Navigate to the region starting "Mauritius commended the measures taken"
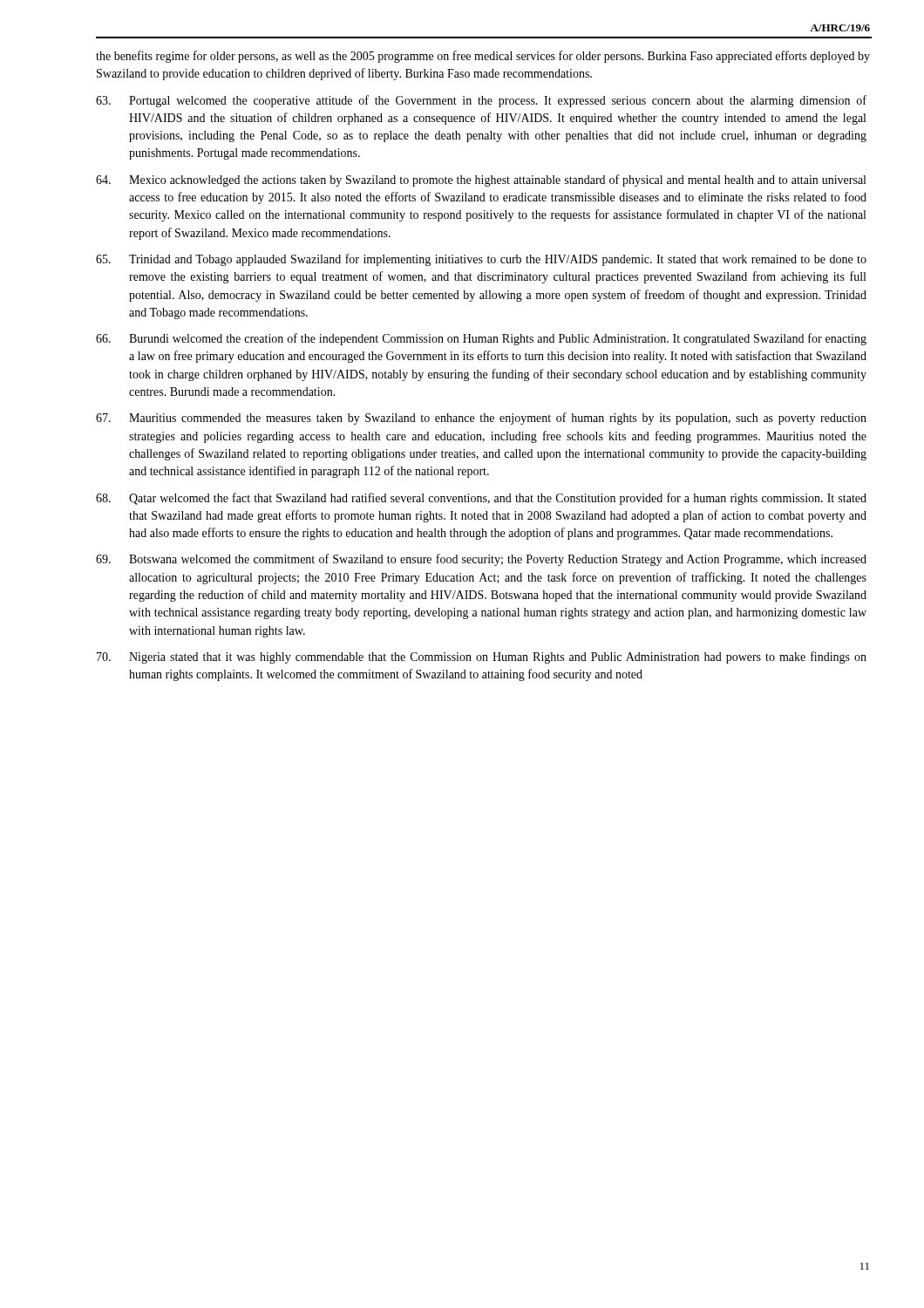This screenshot has width=924, height=1308. 481,446
